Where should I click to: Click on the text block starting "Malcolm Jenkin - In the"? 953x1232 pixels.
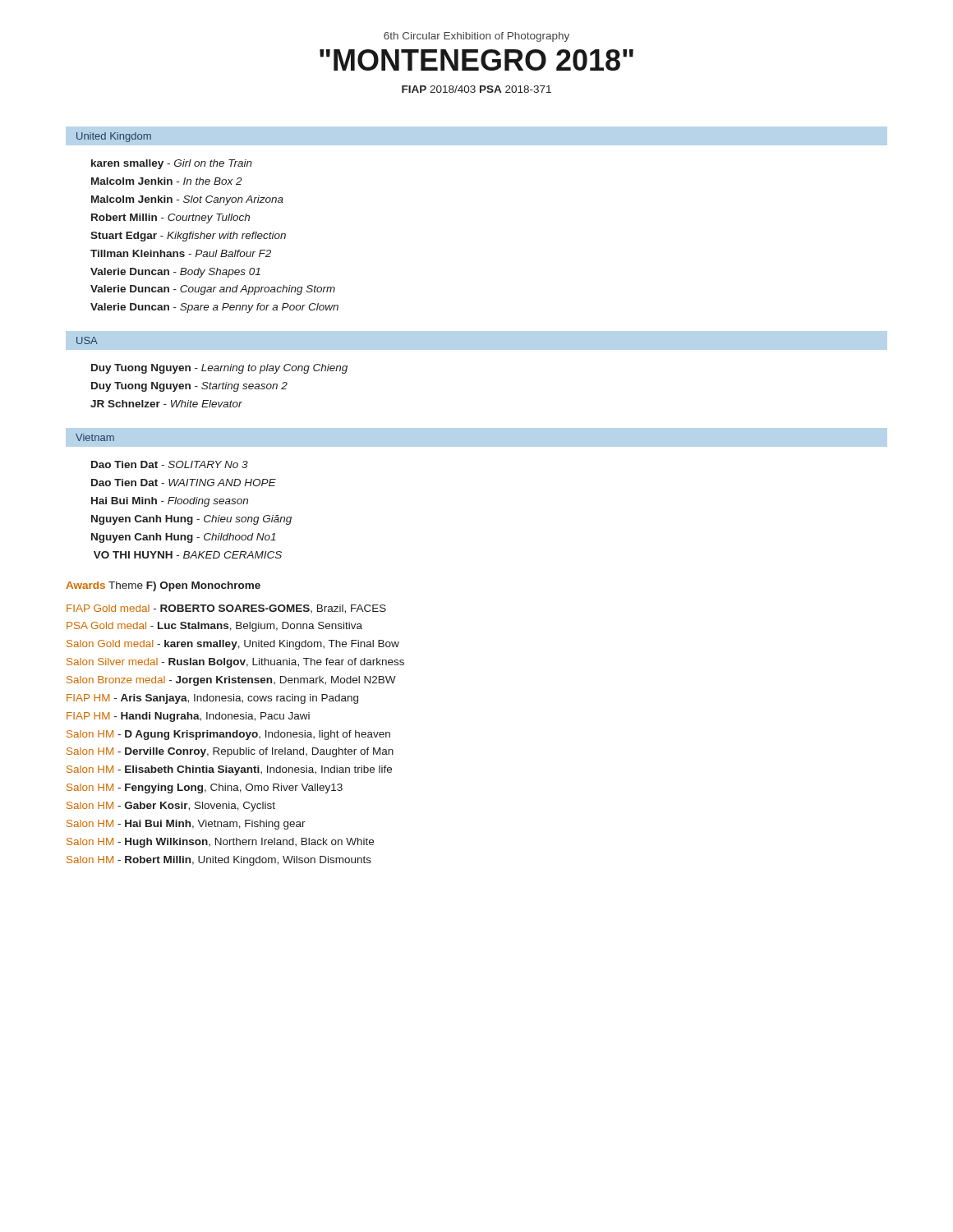tap(166, 181)
